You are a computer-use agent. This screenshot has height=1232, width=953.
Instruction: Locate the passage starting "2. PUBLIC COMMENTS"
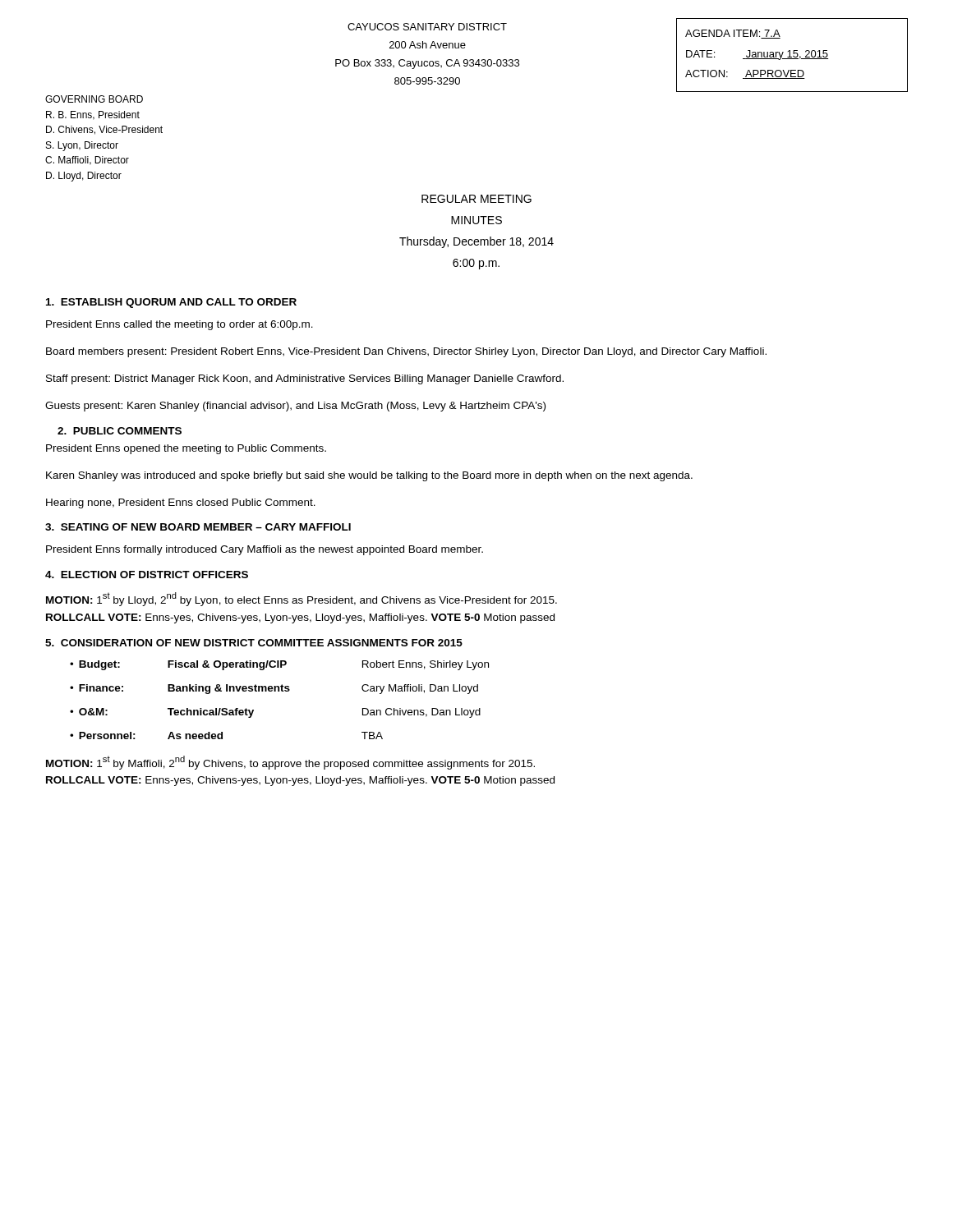[114, 431]
